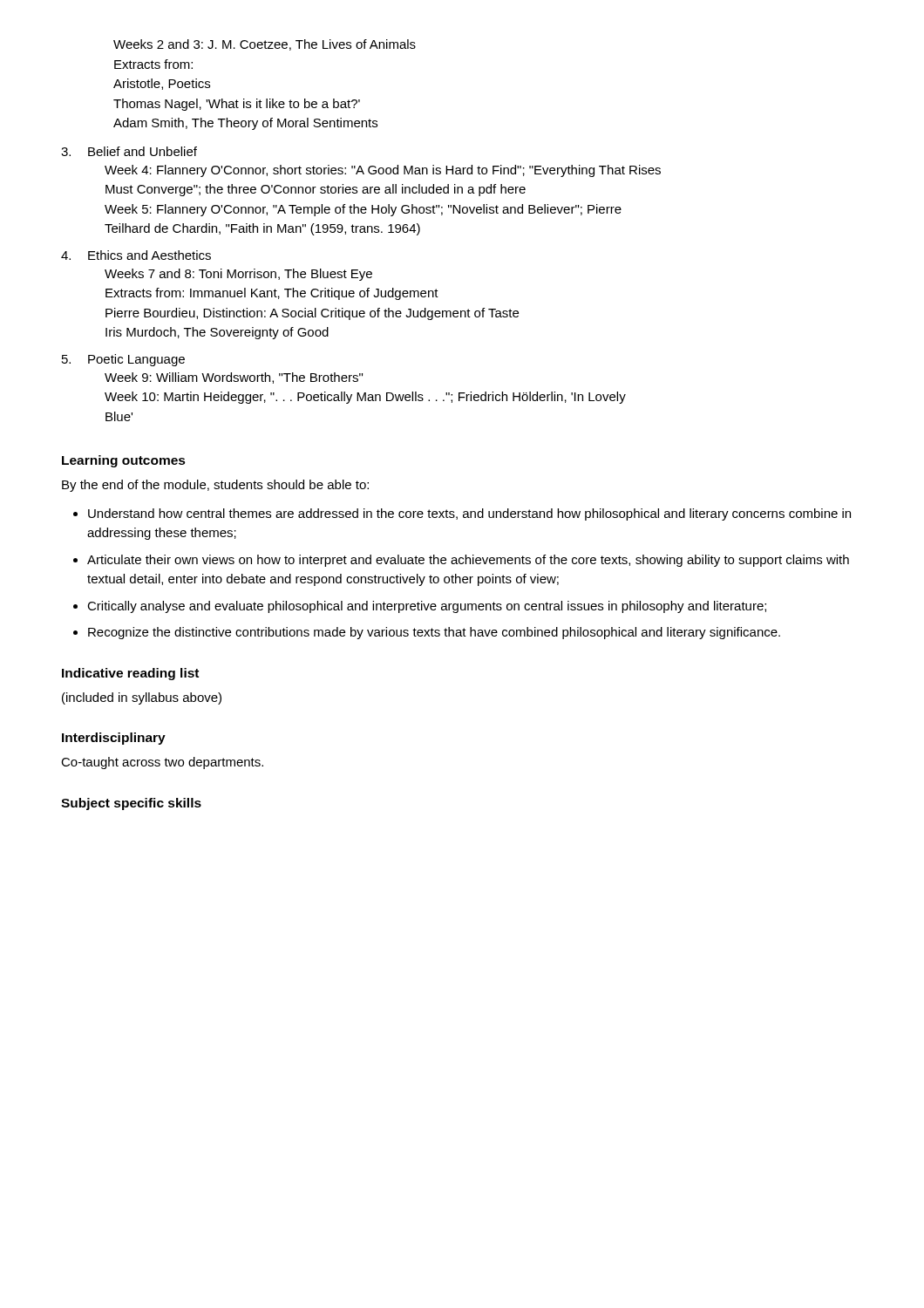Locate the region starting "3. Belief and Unbelief Week 4: Flannery O'Connor,"

pyautogui.click(x=462, y=191)
